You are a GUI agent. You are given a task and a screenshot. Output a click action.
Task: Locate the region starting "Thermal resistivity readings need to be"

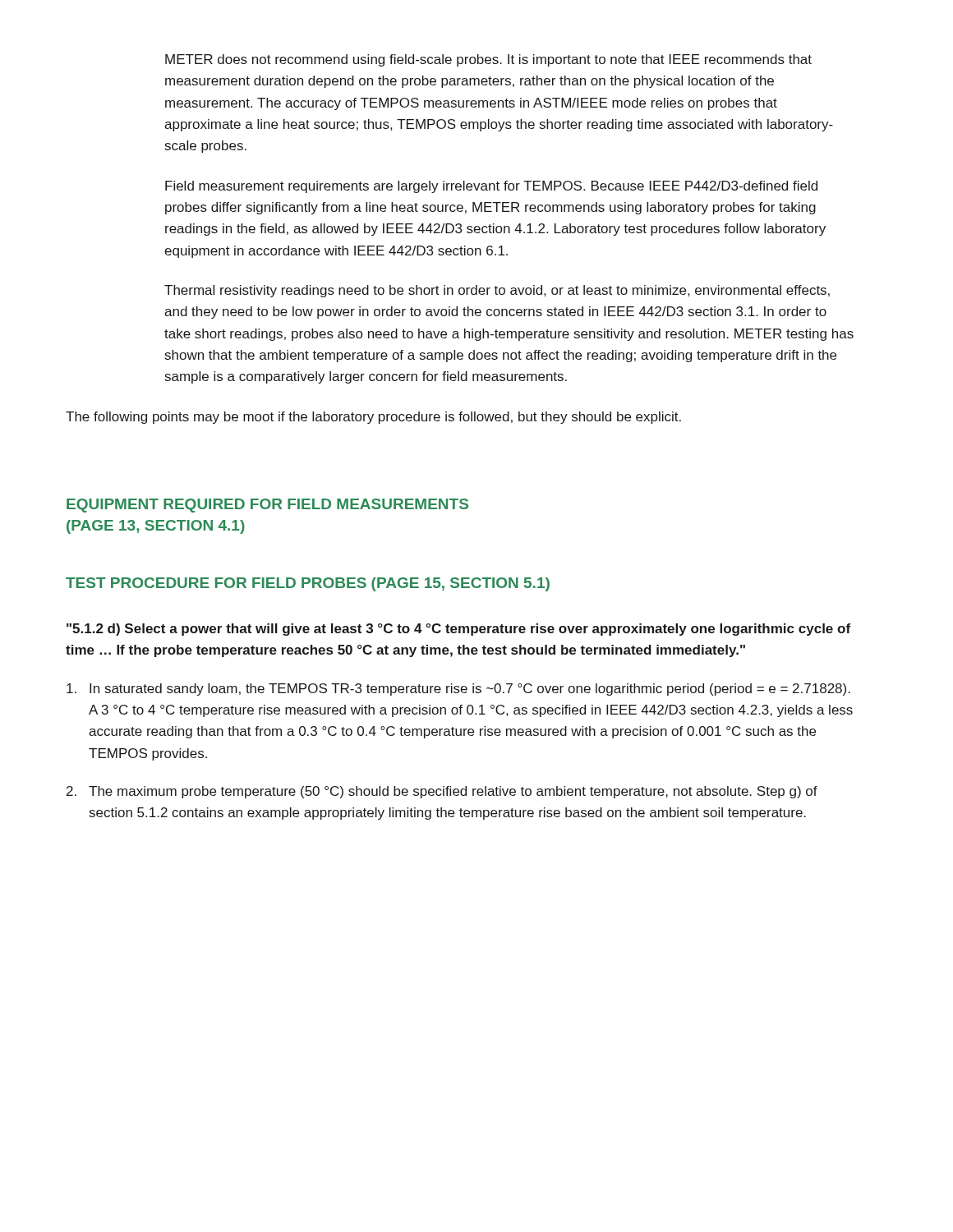pos(509,334)
